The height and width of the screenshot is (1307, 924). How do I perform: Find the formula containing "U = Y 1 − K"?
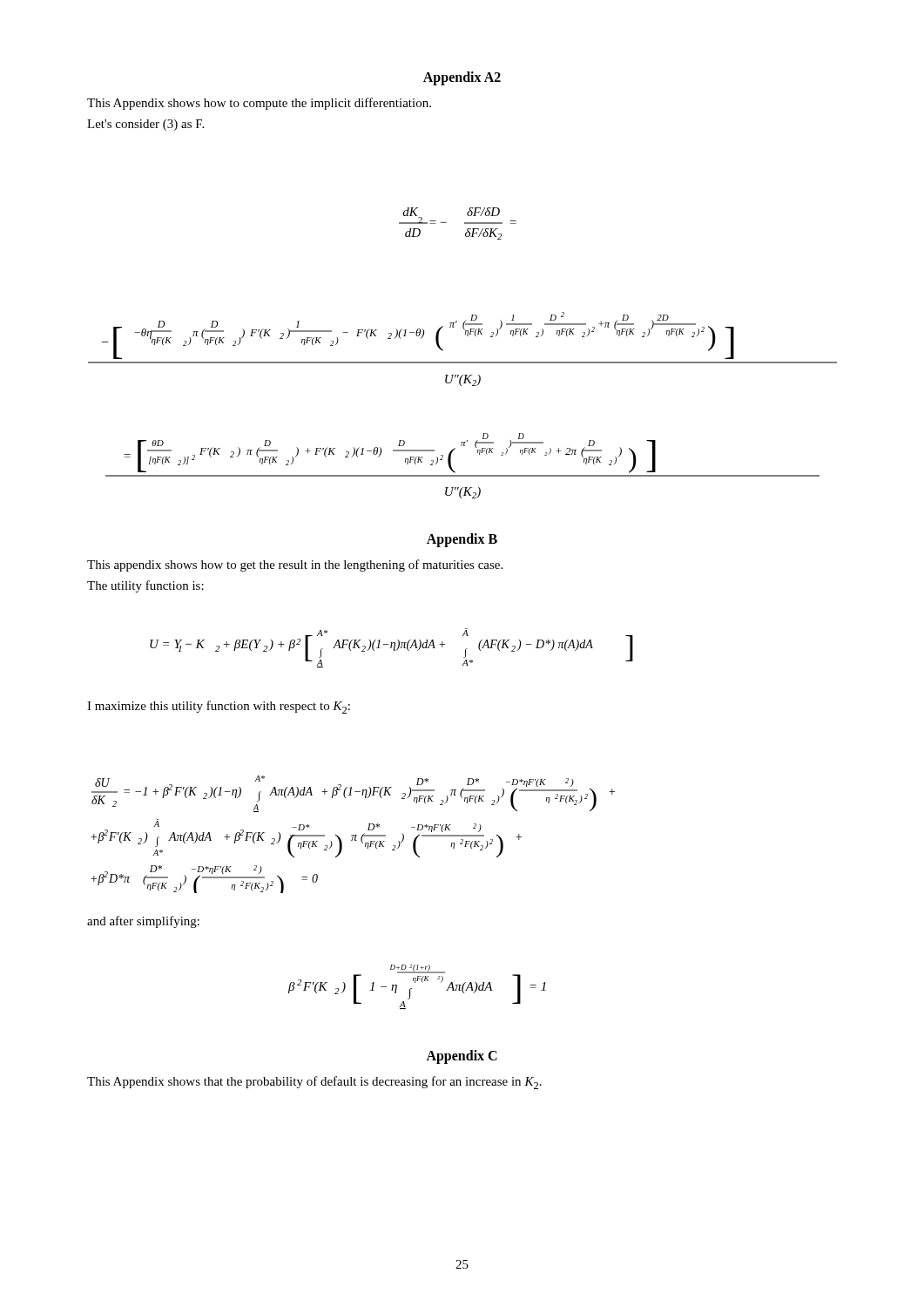point(462,643)
